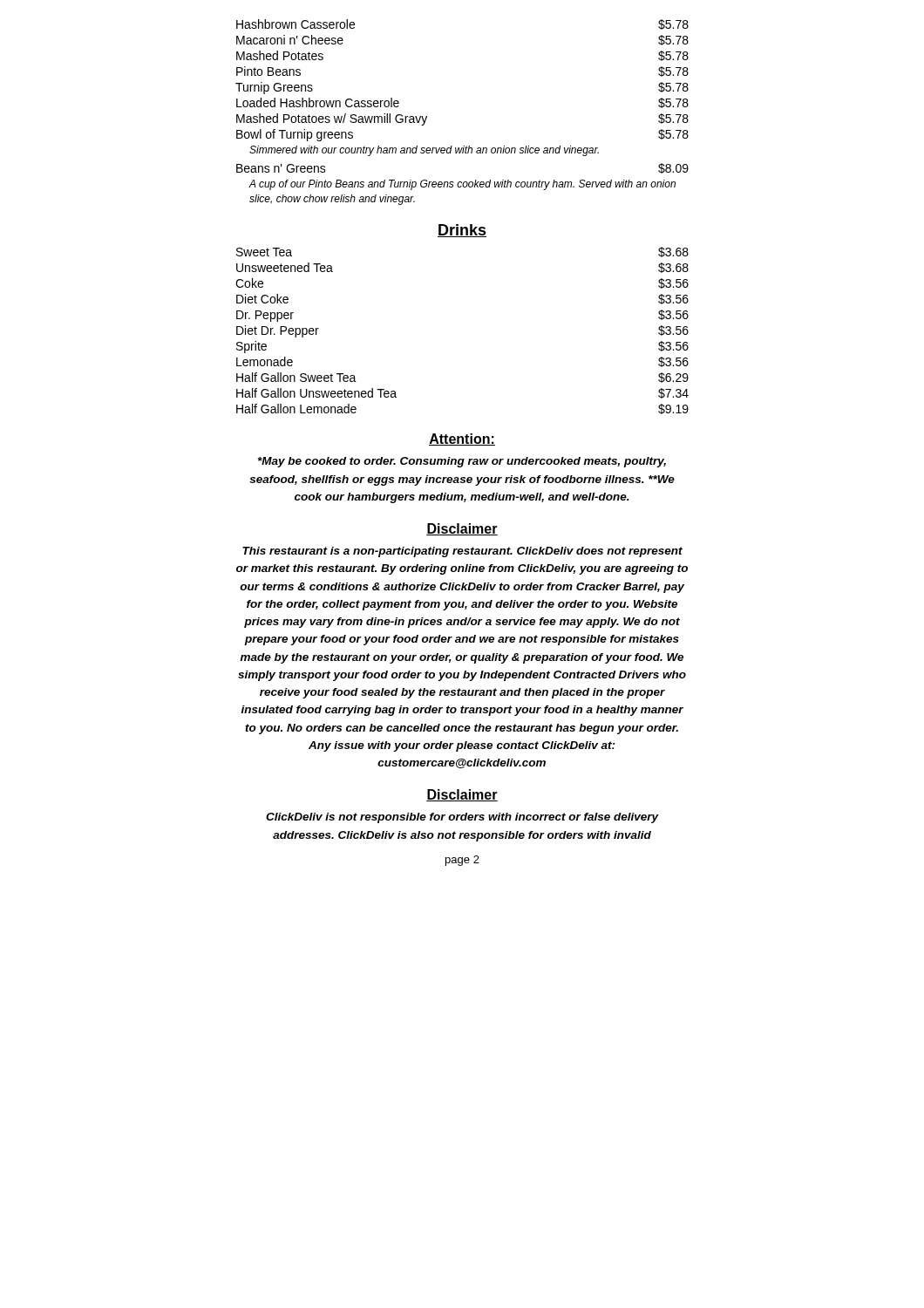Click on the block starting "Macaroni n' Cheese $5.78"
The height and width of the screenshot is (1308, 924).
tap(292, 39)
